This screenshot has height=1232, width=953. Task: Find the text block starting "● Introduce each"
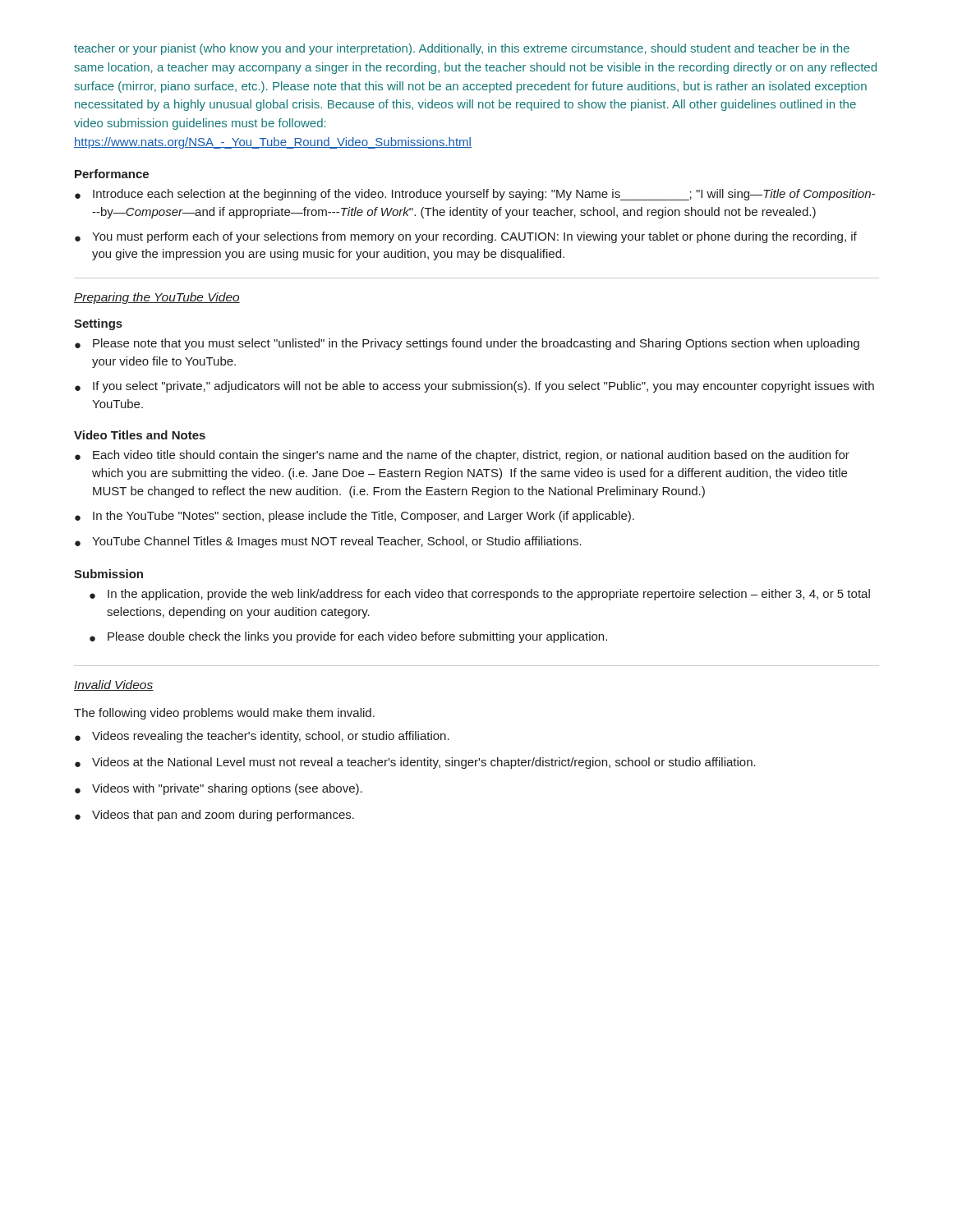476,203
